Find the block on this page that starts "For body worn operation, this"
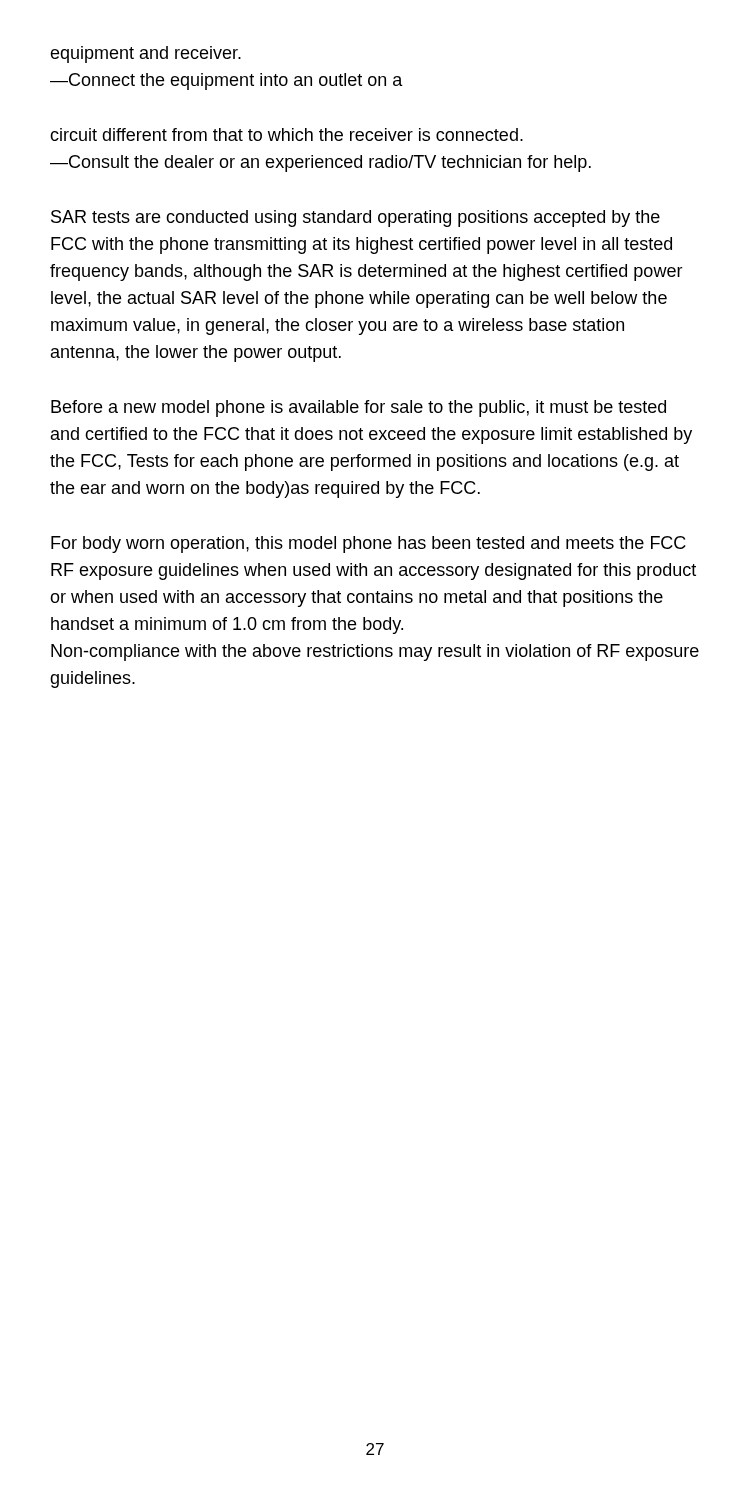The image size is (750, 1500). coord(375,610)
